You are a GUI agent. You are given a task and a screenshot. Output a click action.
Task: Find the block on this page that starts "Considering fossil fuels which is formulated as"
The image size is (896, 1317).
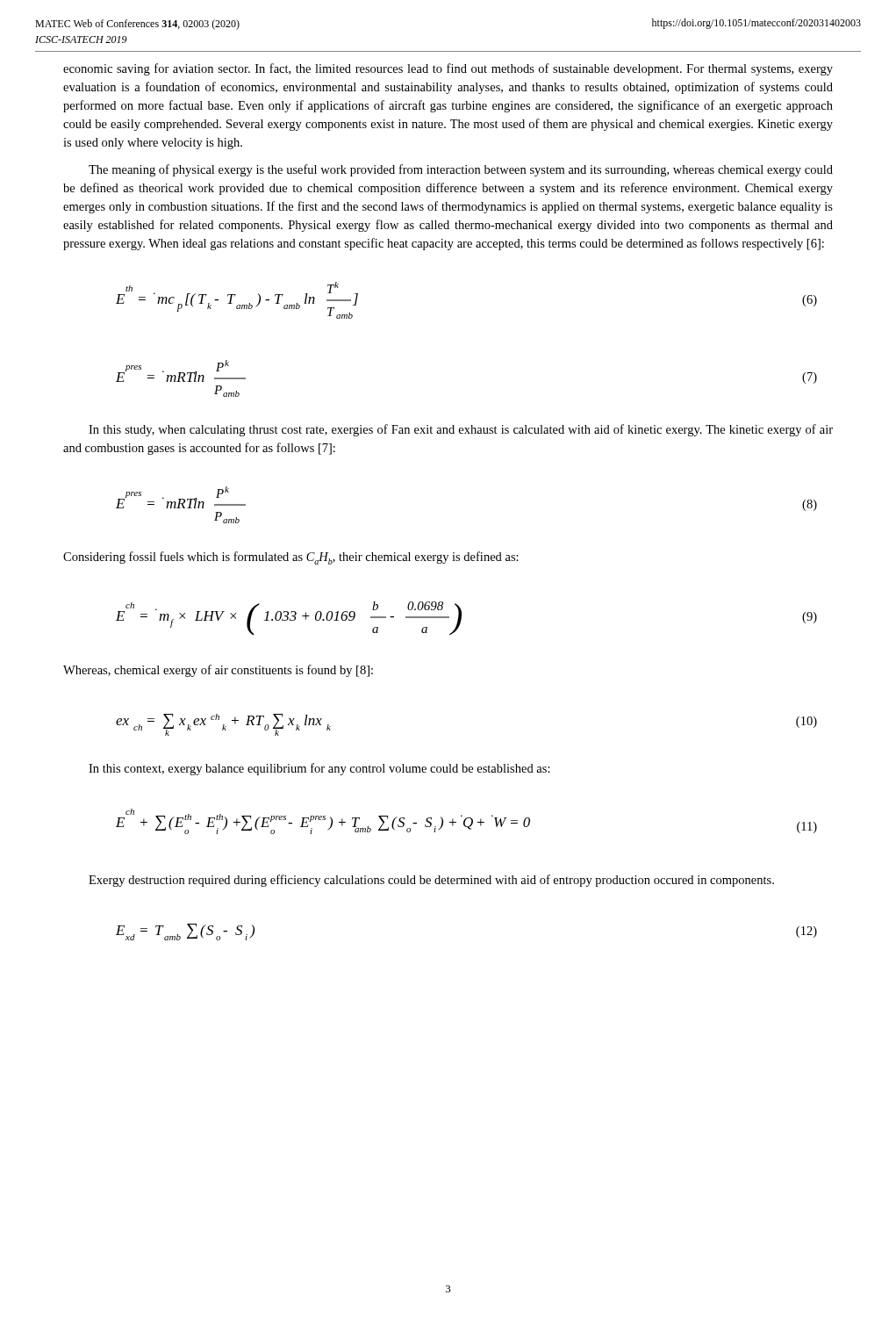click(x=291, y=558)
